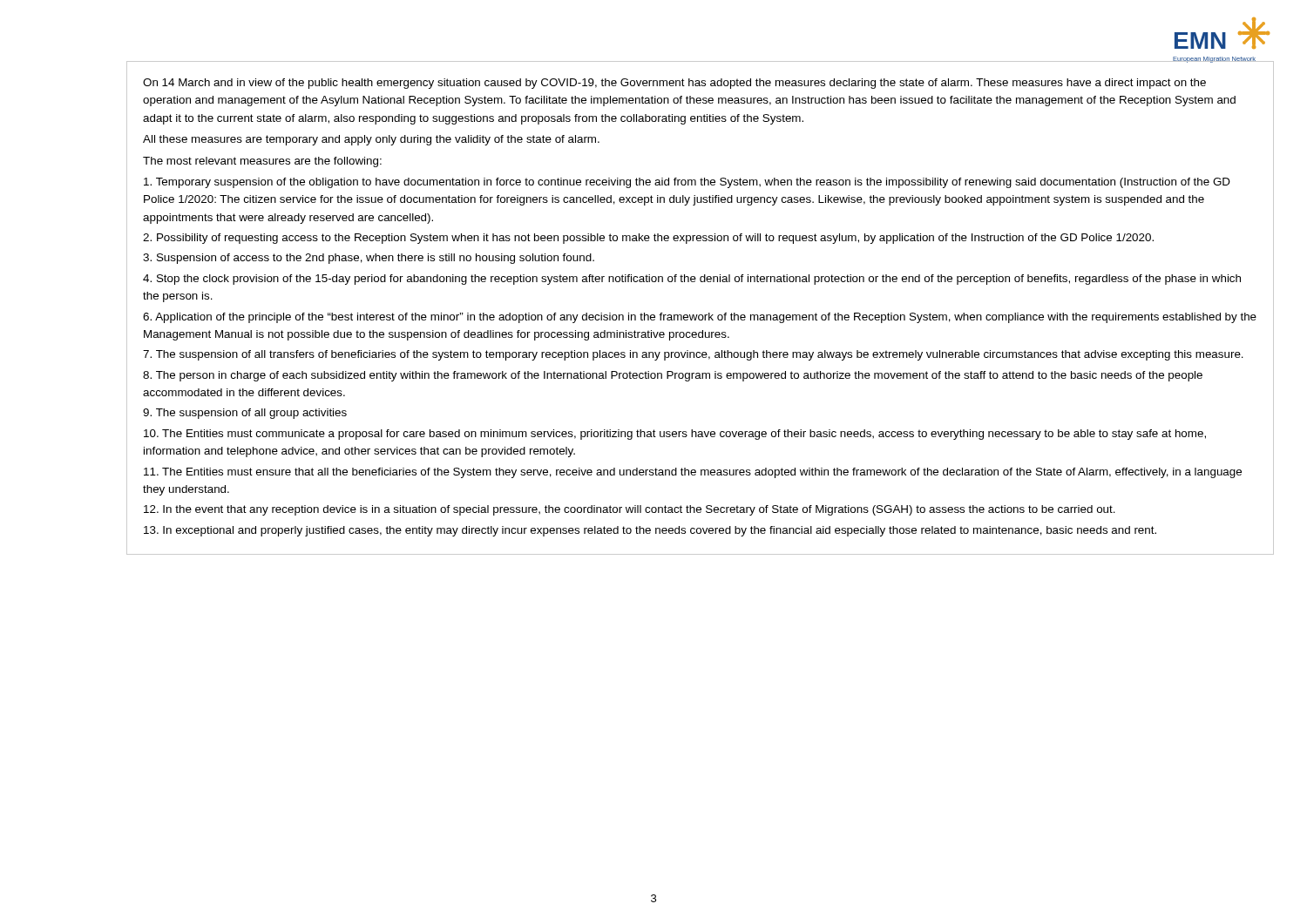The width and height of the screenshot is (1307, 924).
Task: Navigate to the region starting "7. The suspension of all transfers of"
Action: click(x=693, y=354)
